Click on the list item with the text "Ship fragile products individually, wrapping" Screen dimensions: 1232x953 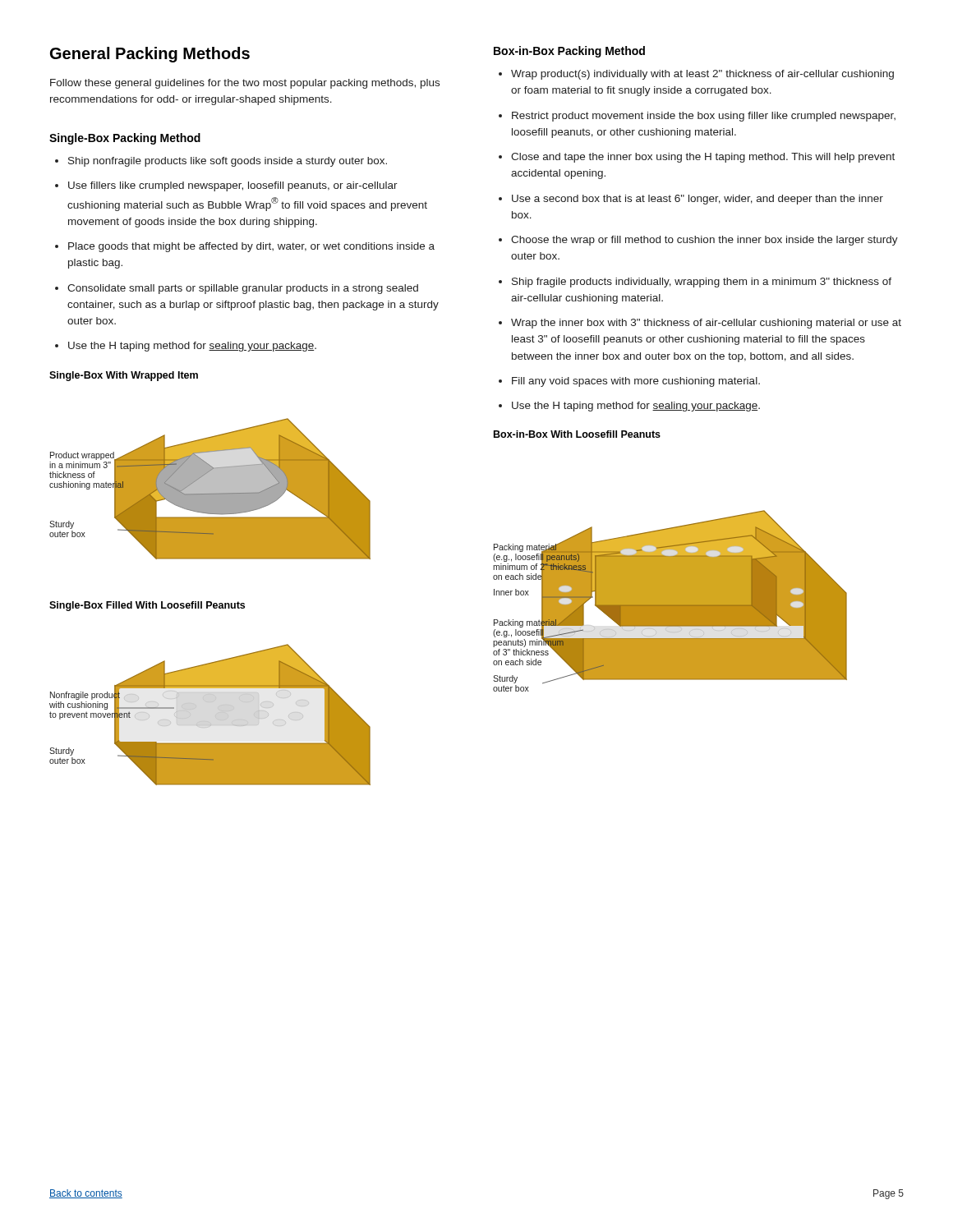[701, 289]
